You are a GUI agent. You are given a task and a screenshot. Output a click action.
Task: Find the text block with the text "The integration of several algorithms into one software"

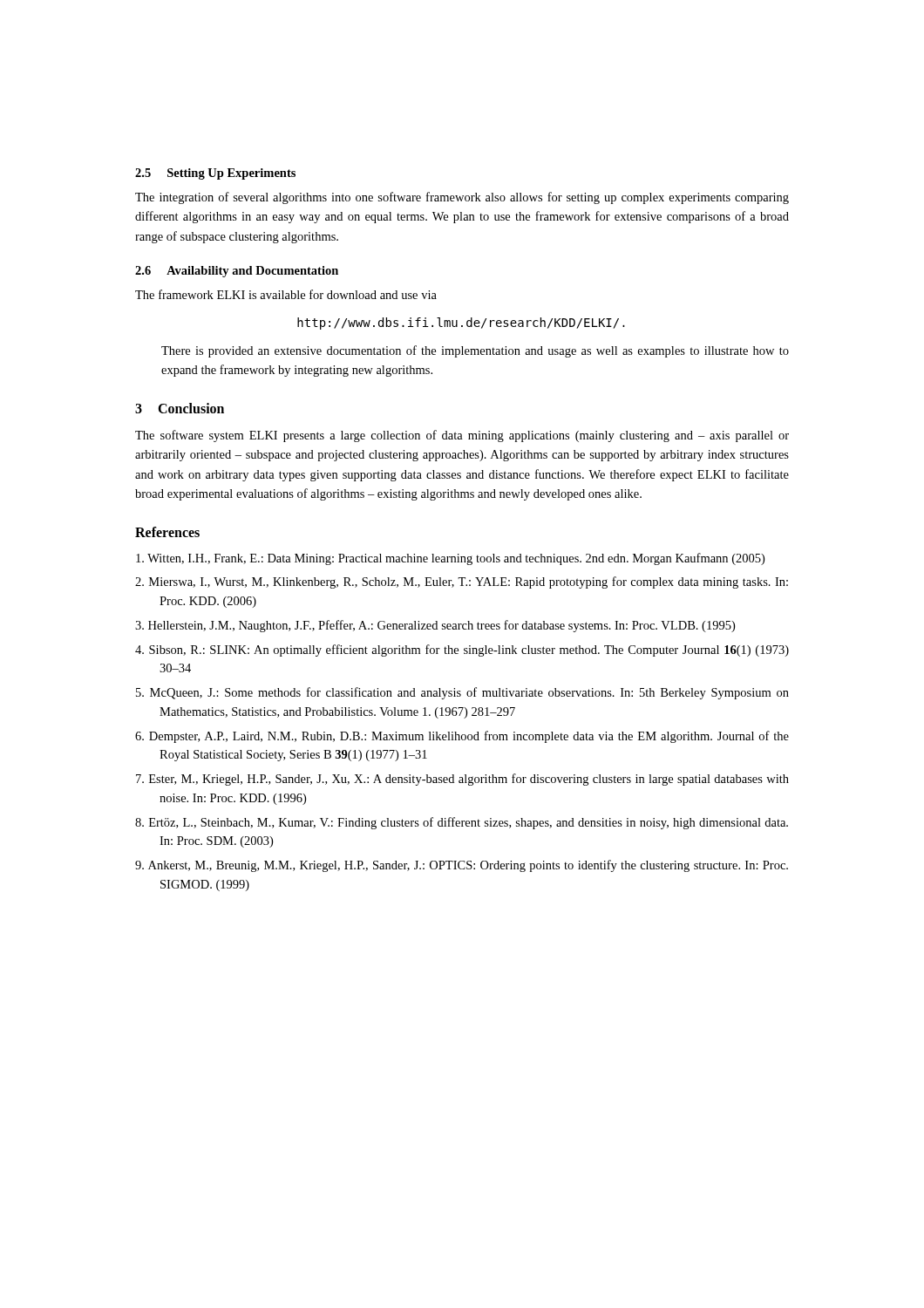pos(462,217)
